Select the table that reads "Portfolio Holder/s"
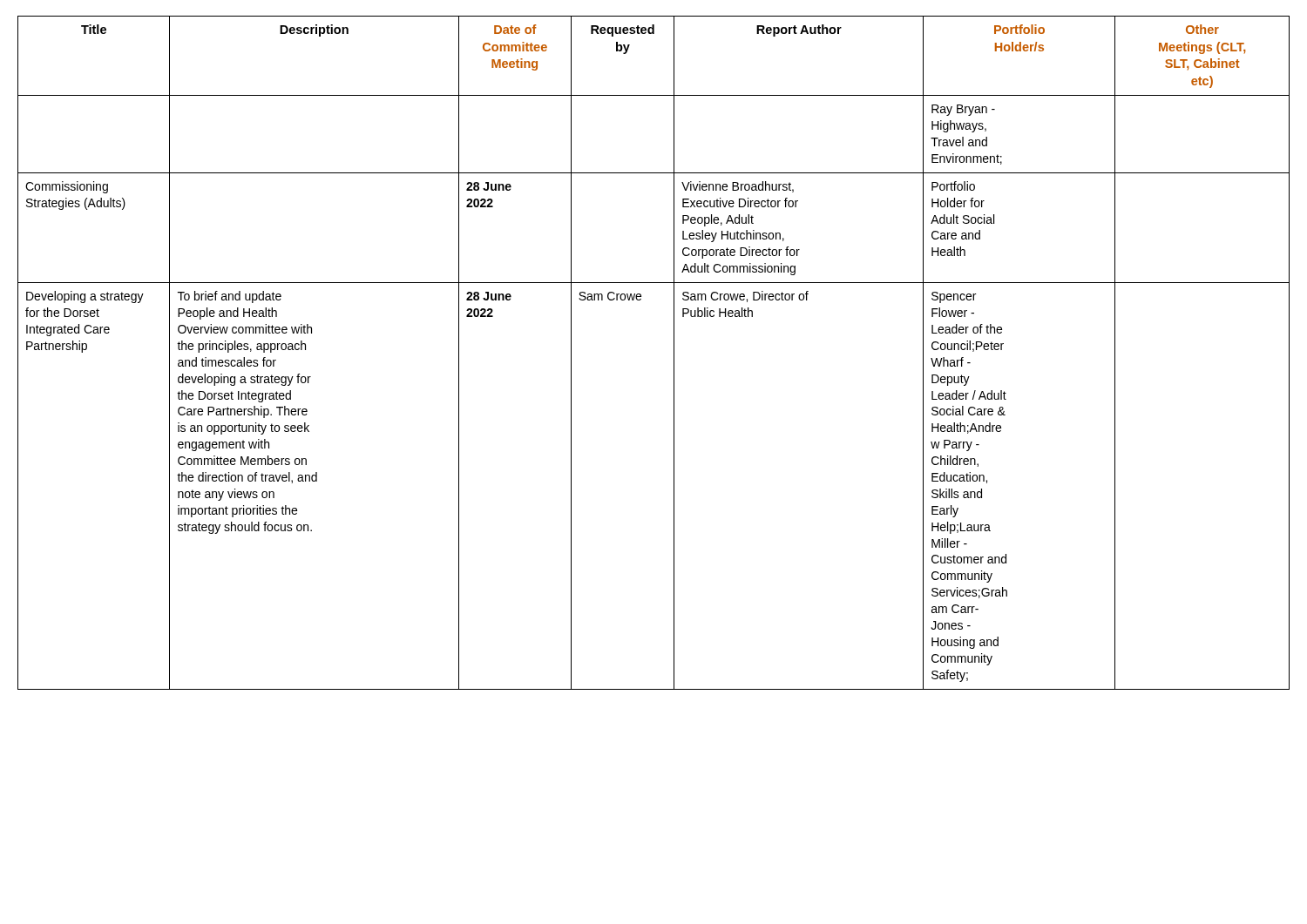Viewport: 1307px width, 924px height. click(654, 353)
